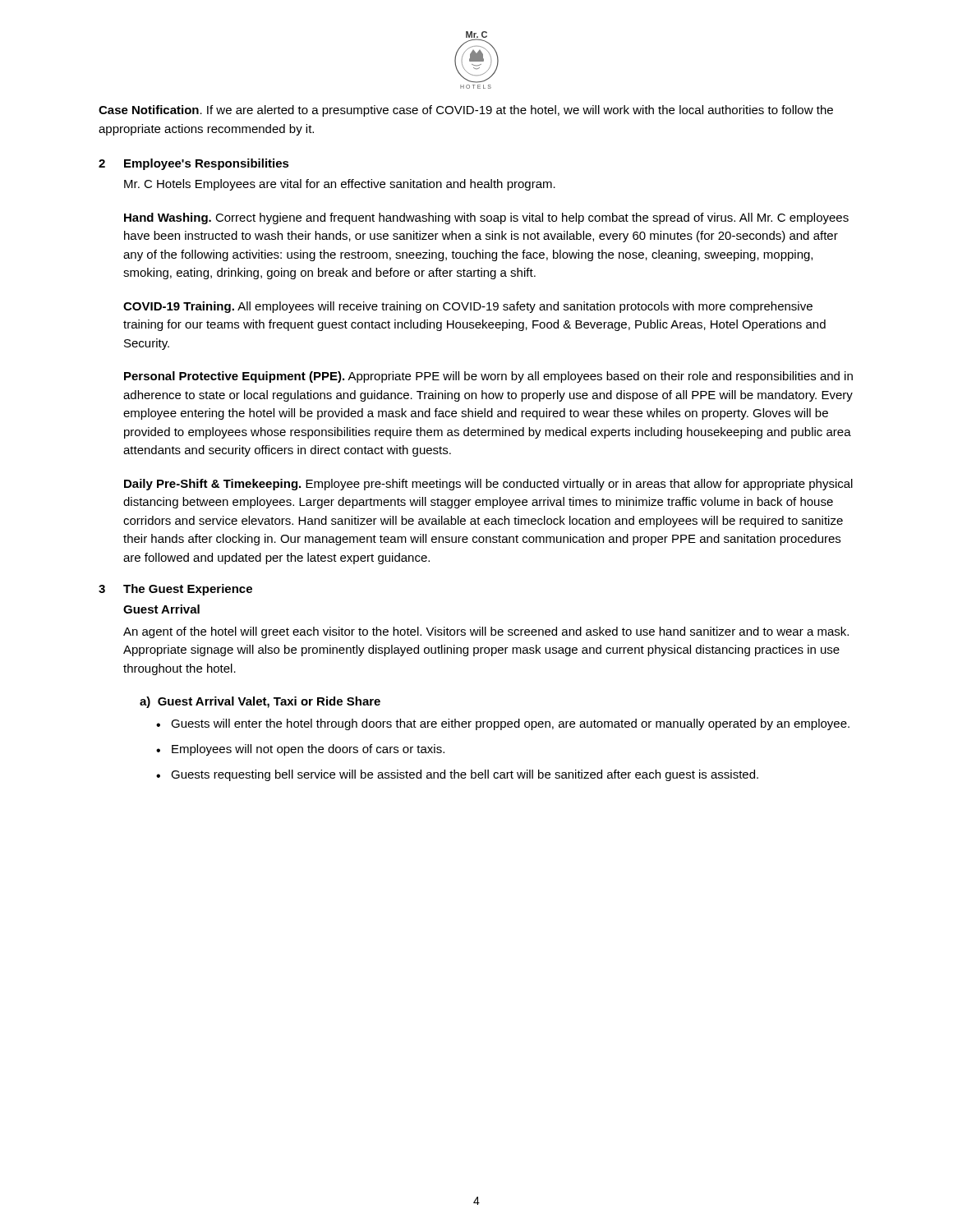Screen dimensions: 1232x953
Task: Find the list item containing "• Guests will enter the hotel through doors"
Action: (505, 724)
